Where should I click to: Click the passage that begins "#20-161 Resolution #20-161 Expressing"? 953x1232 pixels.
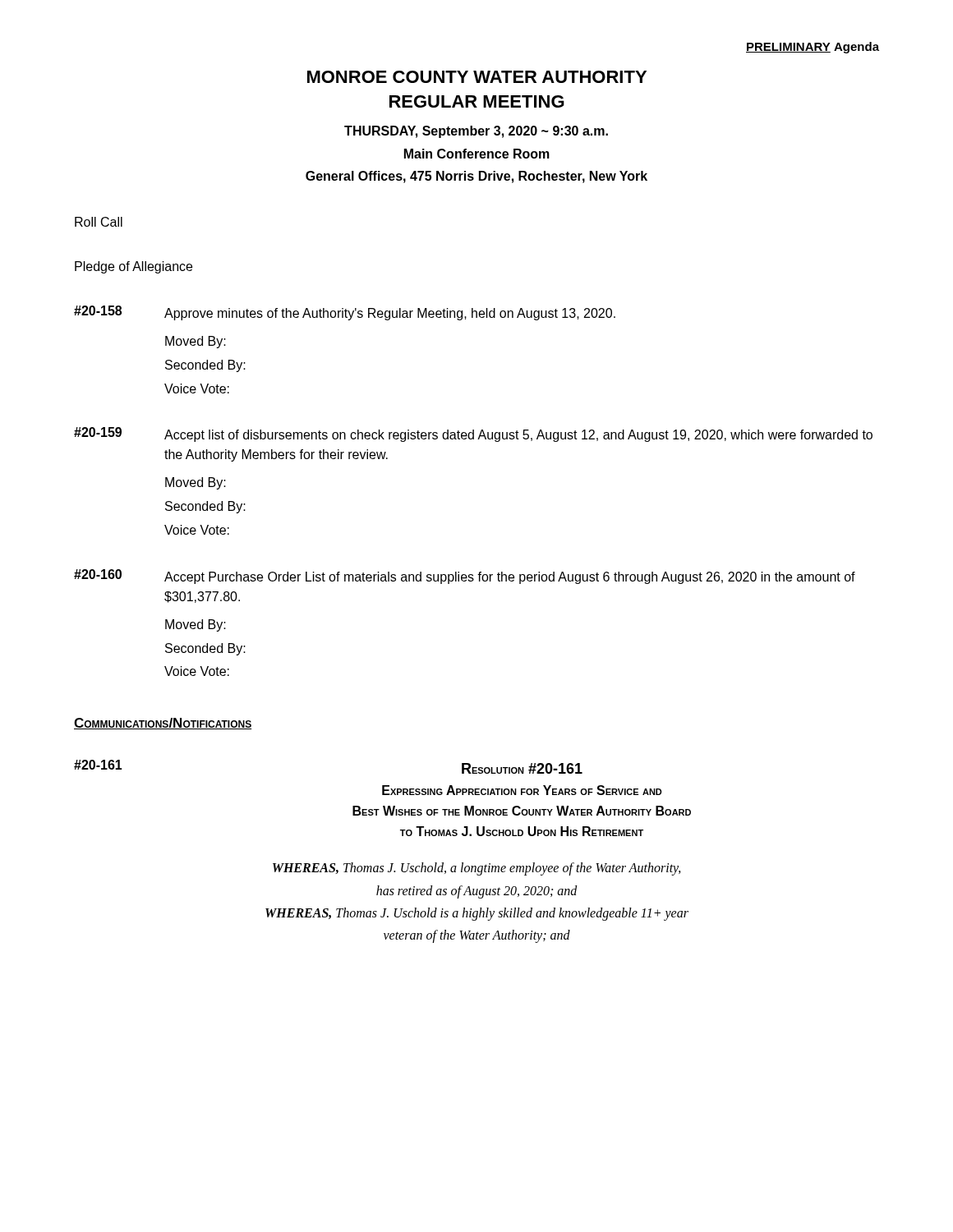click(x=476, y=800)
